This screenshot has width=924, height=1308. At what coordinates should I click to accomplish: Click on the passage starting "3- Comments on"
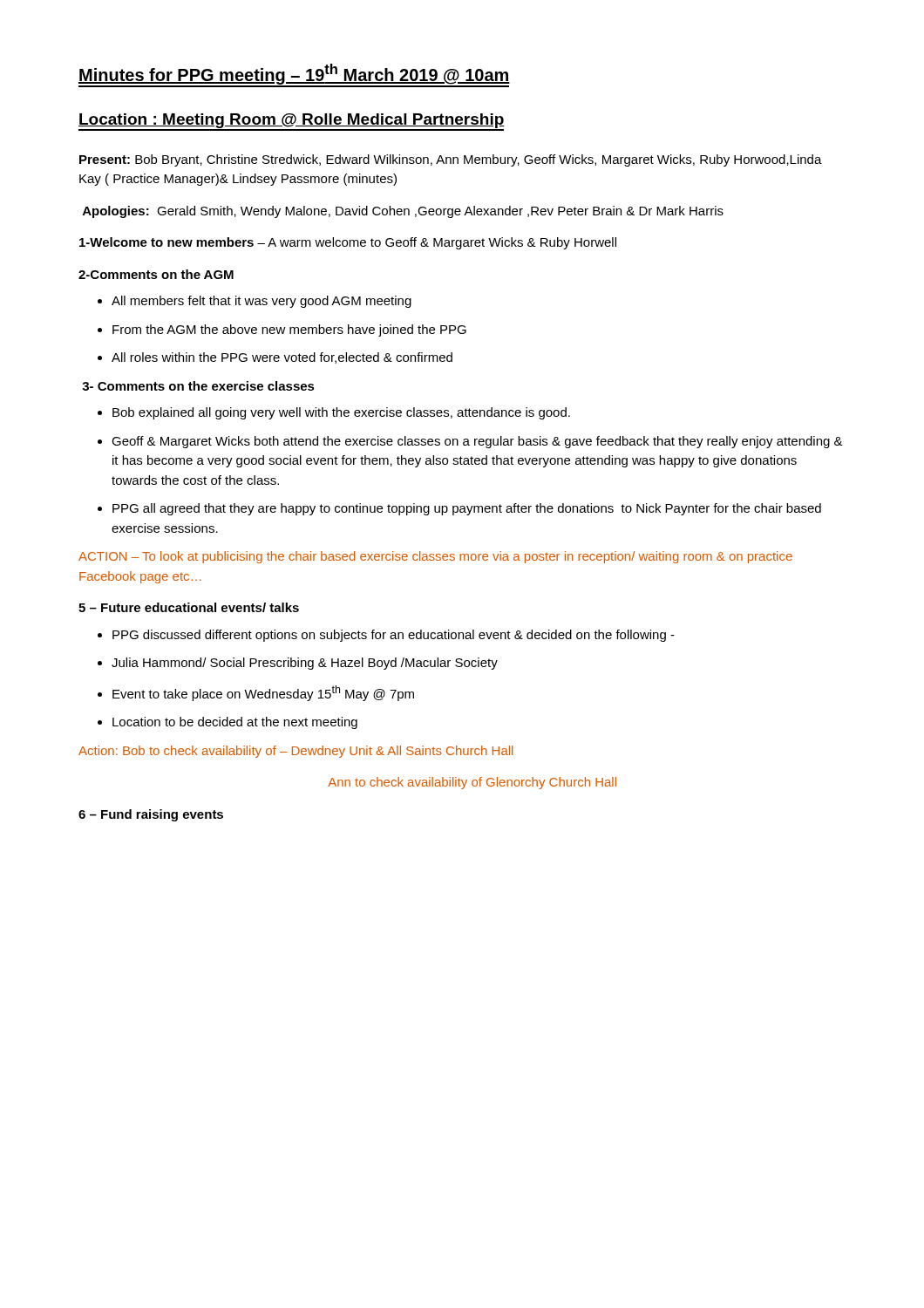click(197, 386)
